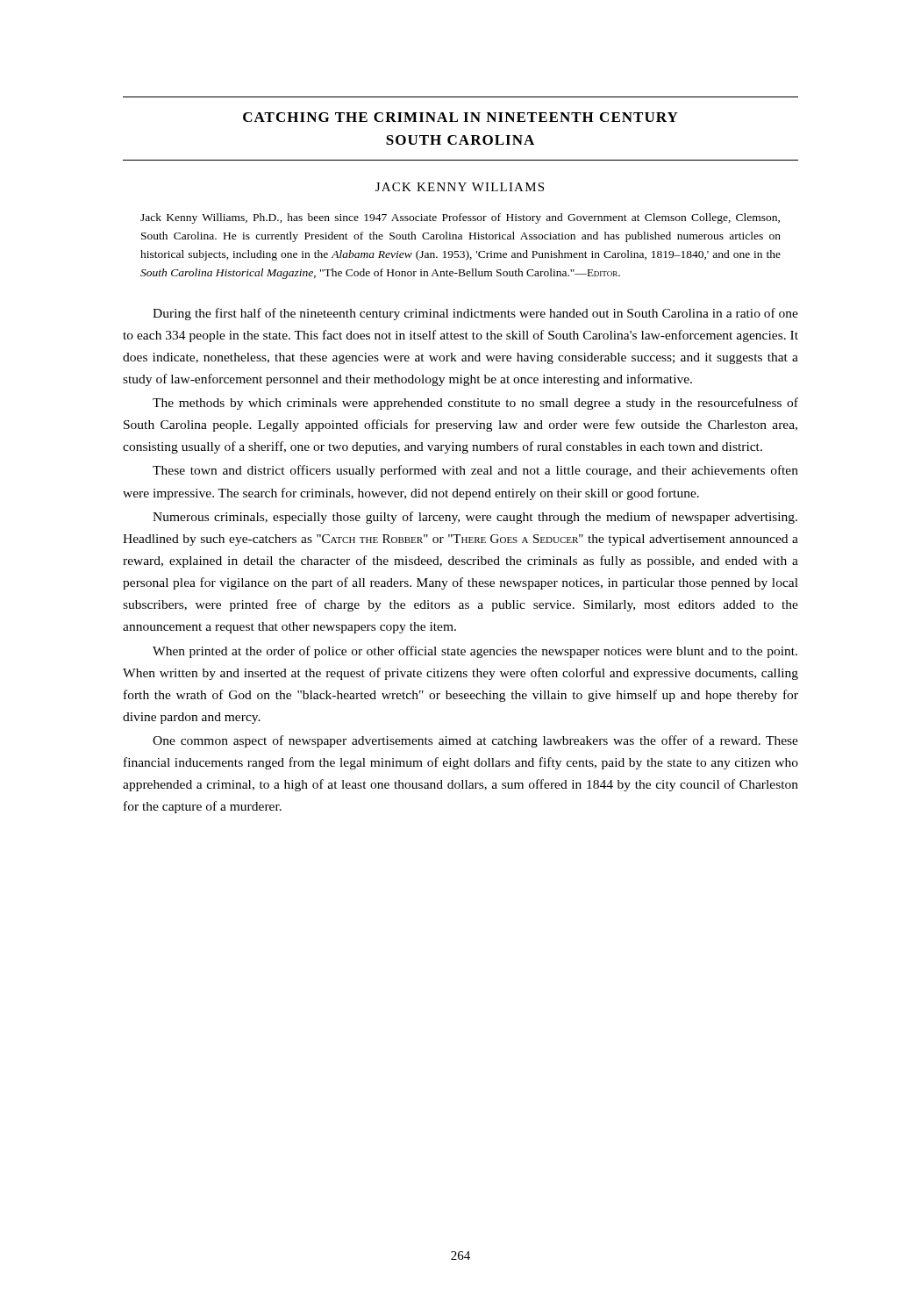
Task: Navigate to the passage starting "Jack Kenny Williams, Ph.D., has been since 1947"
Action: [460, 245]
